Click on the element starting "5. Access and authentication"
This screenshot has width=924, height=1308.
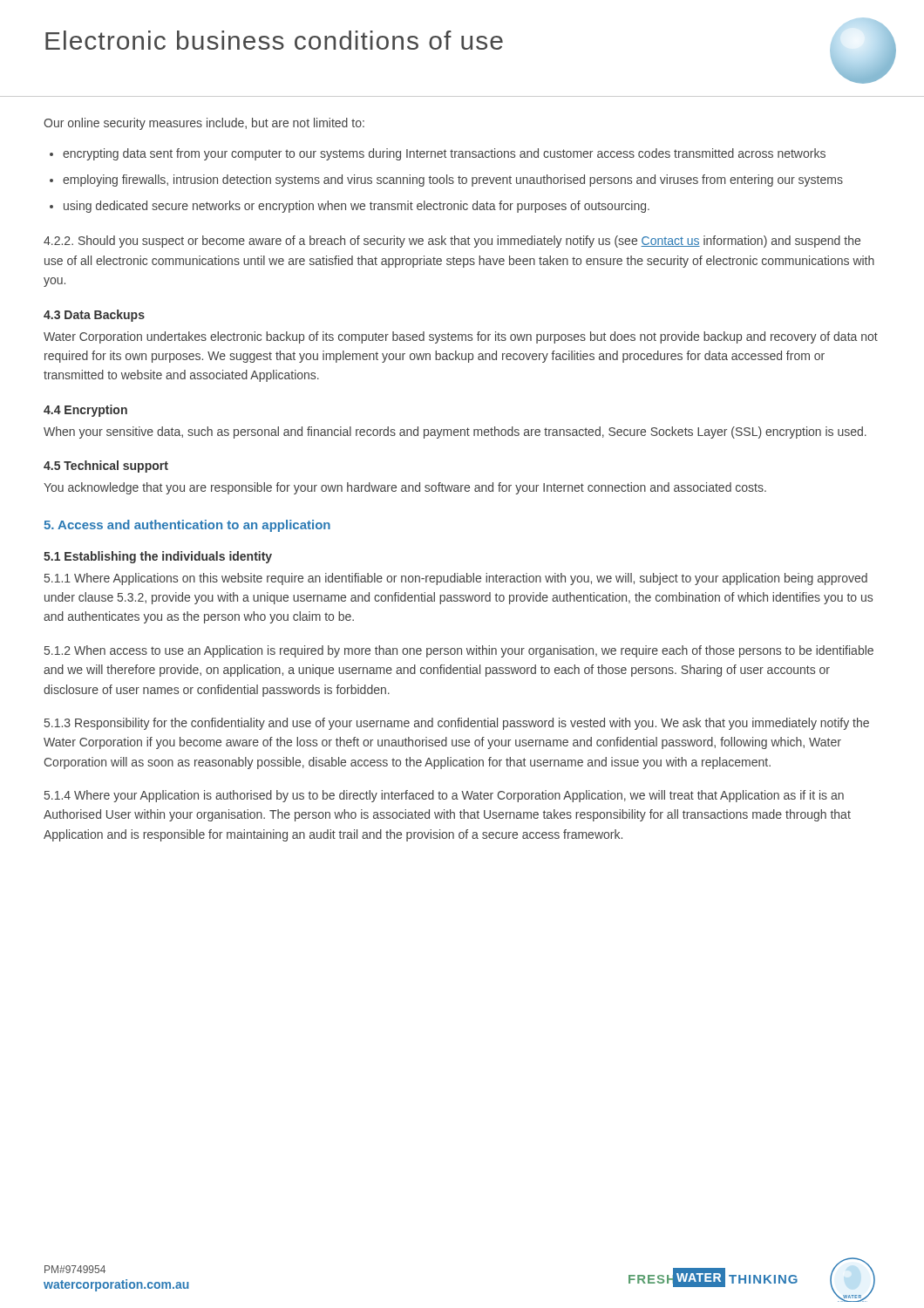pyautogui.click(x=187, y=524)
